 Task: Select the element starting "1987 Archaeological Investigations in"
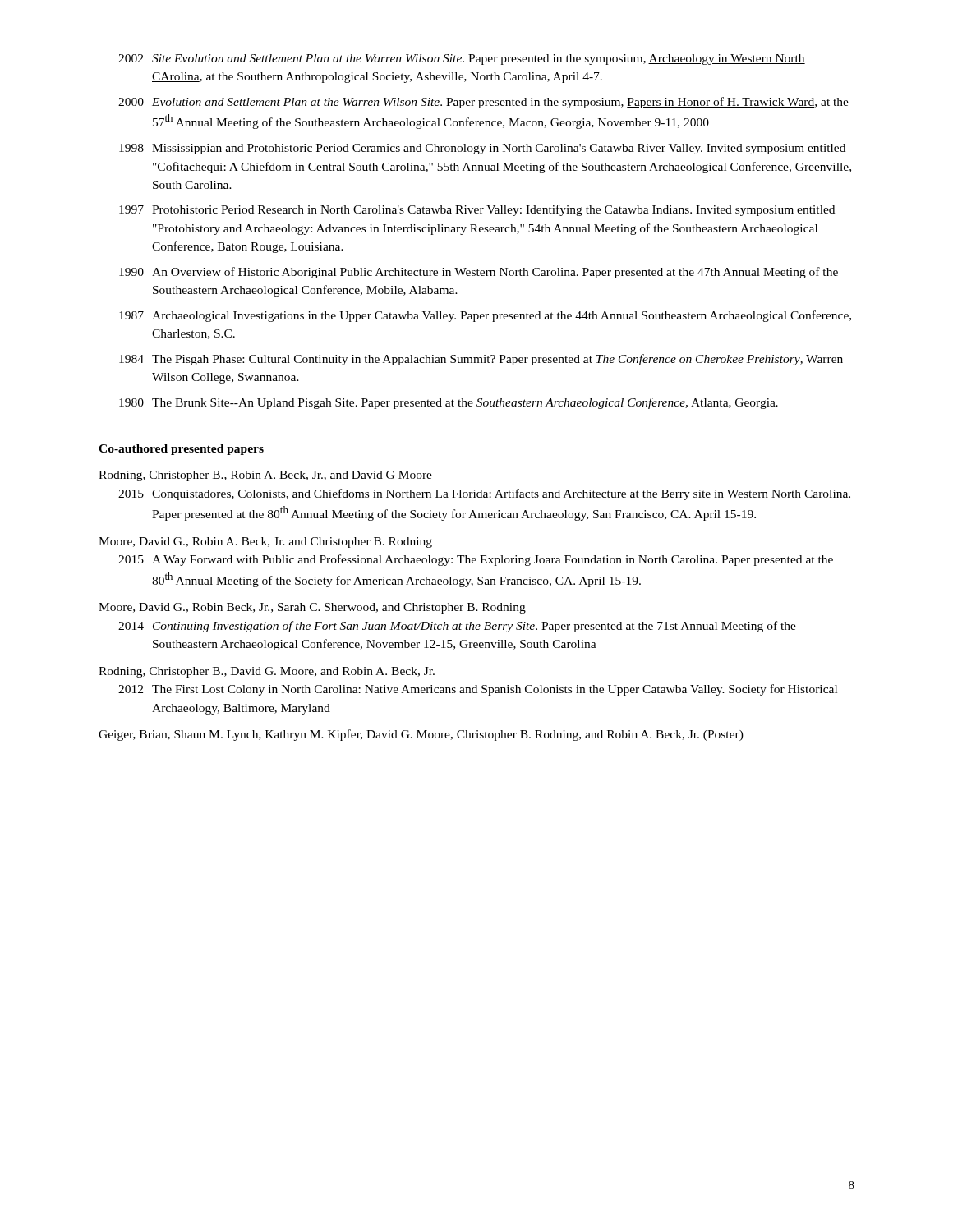point(476,325)
